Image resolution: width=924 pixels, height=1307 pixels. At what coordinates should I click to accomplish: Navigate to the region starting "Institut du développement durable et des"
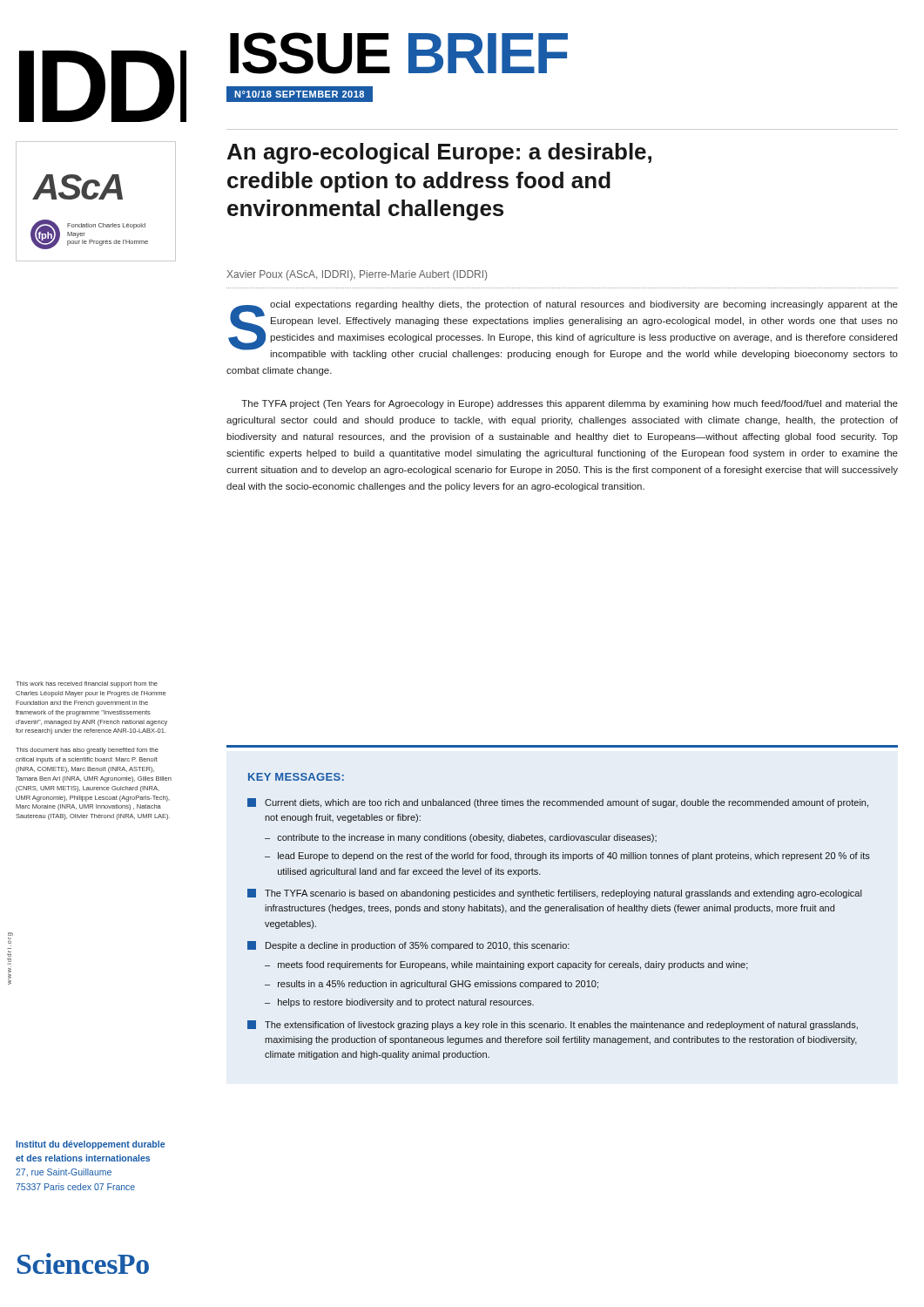pyautogui.click(x=90, y=1165)
